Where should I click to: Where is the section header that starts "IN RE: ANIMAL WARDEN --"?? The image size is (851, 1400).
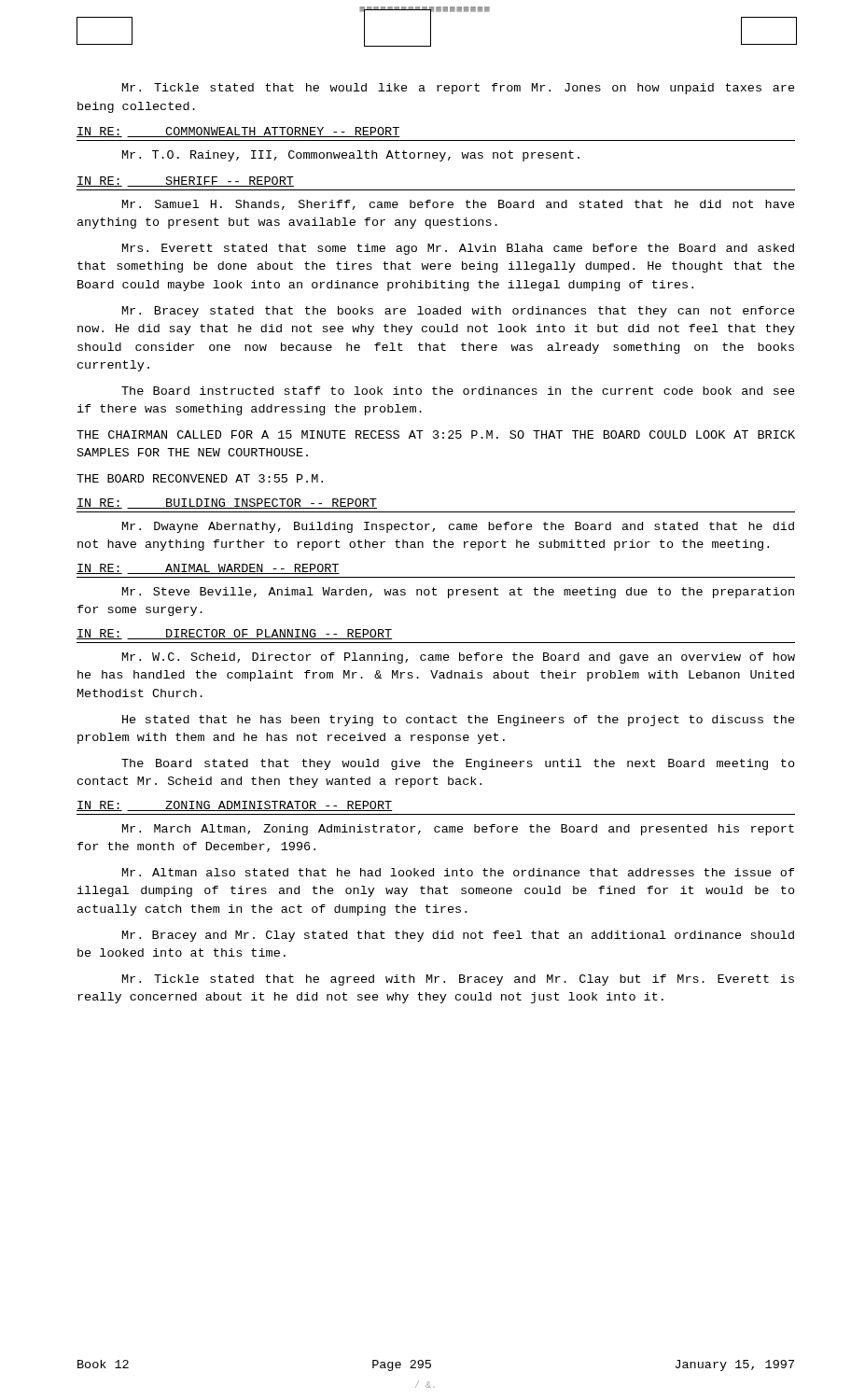436,570
